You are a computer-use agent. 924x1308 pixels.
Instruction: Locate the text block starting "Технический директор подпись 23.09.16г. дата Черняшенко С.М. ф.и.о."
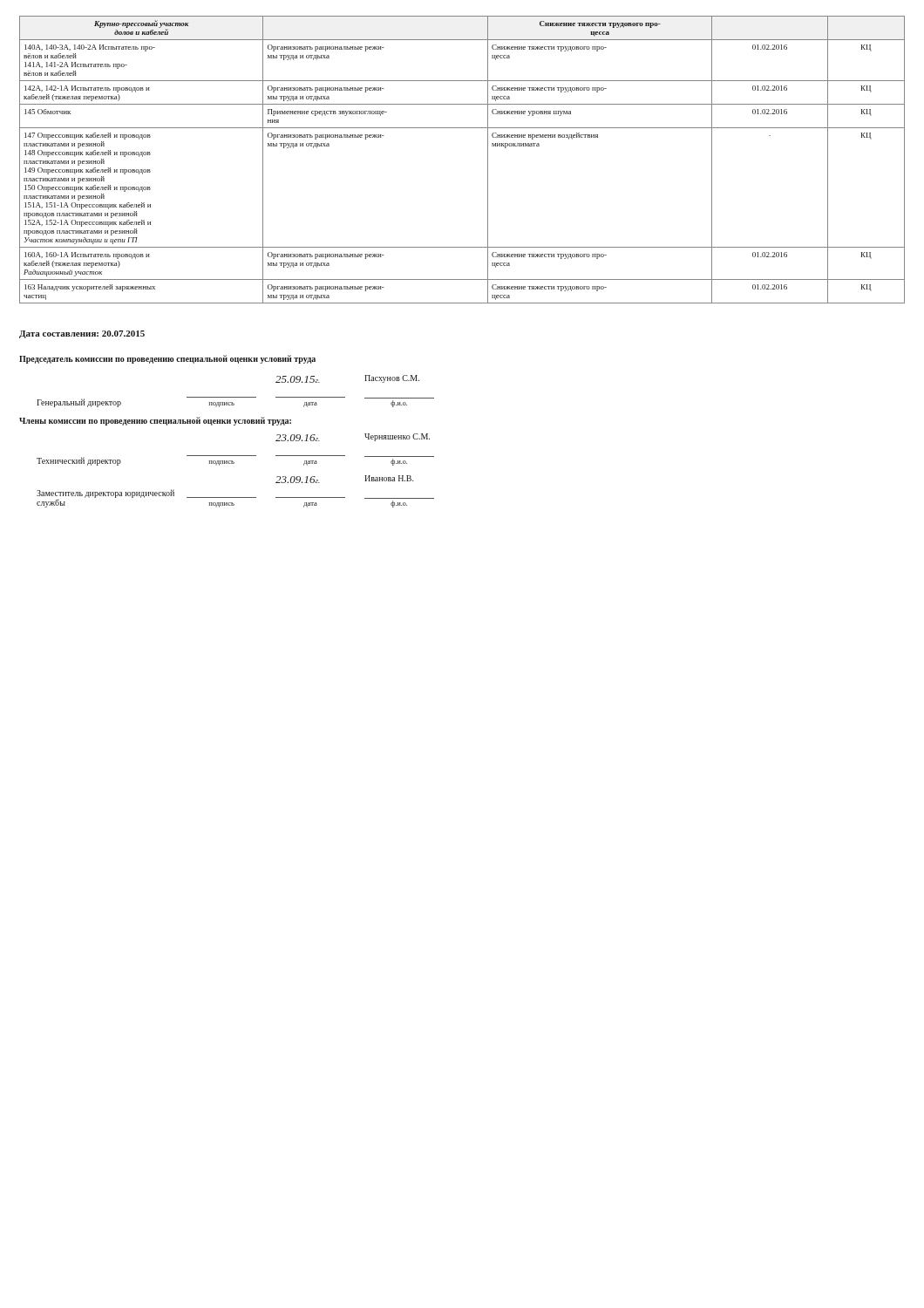pyautogui.click(x=295, y=437)
